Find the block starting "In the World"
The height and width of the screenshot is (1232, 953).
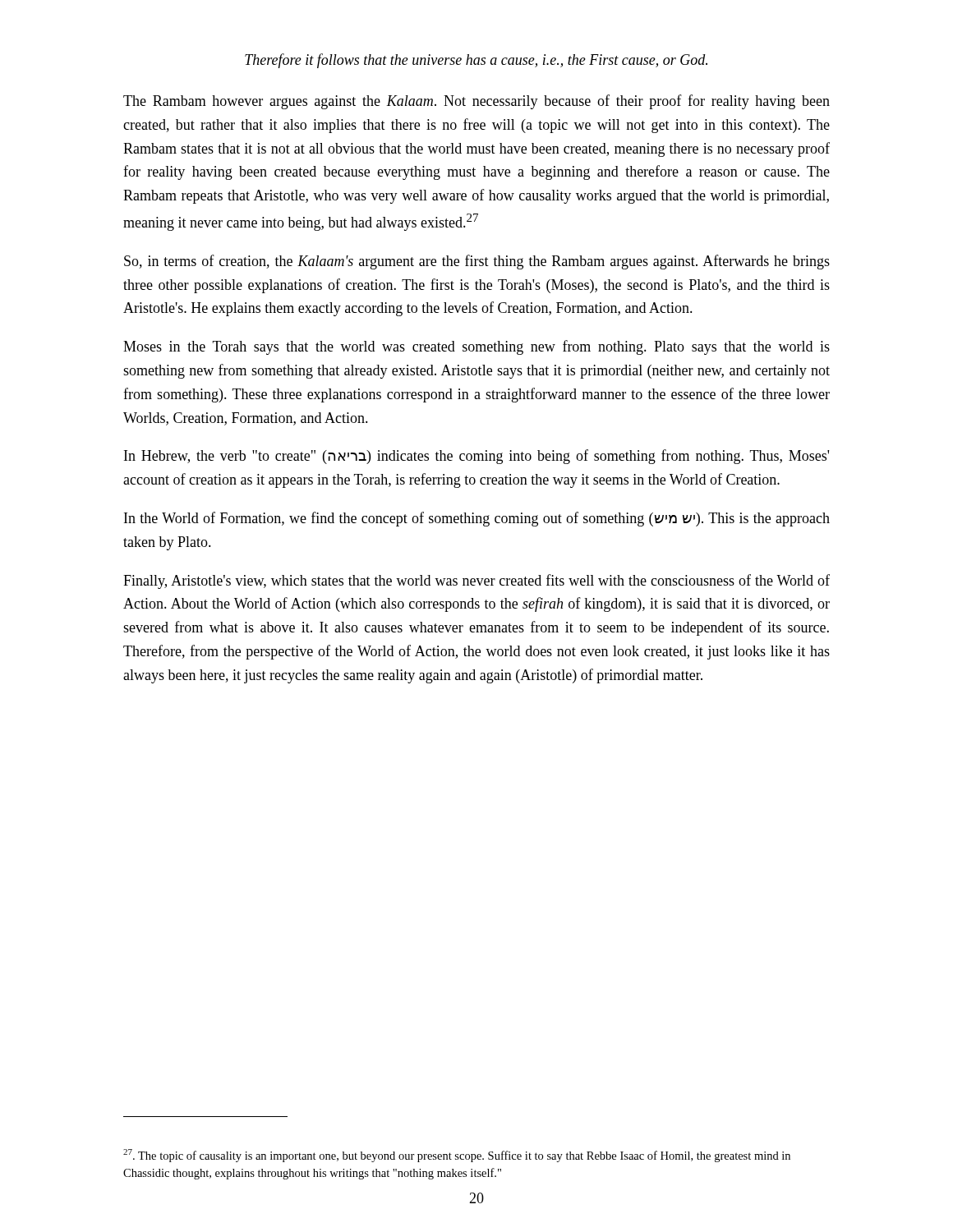[x=476, y=530]
